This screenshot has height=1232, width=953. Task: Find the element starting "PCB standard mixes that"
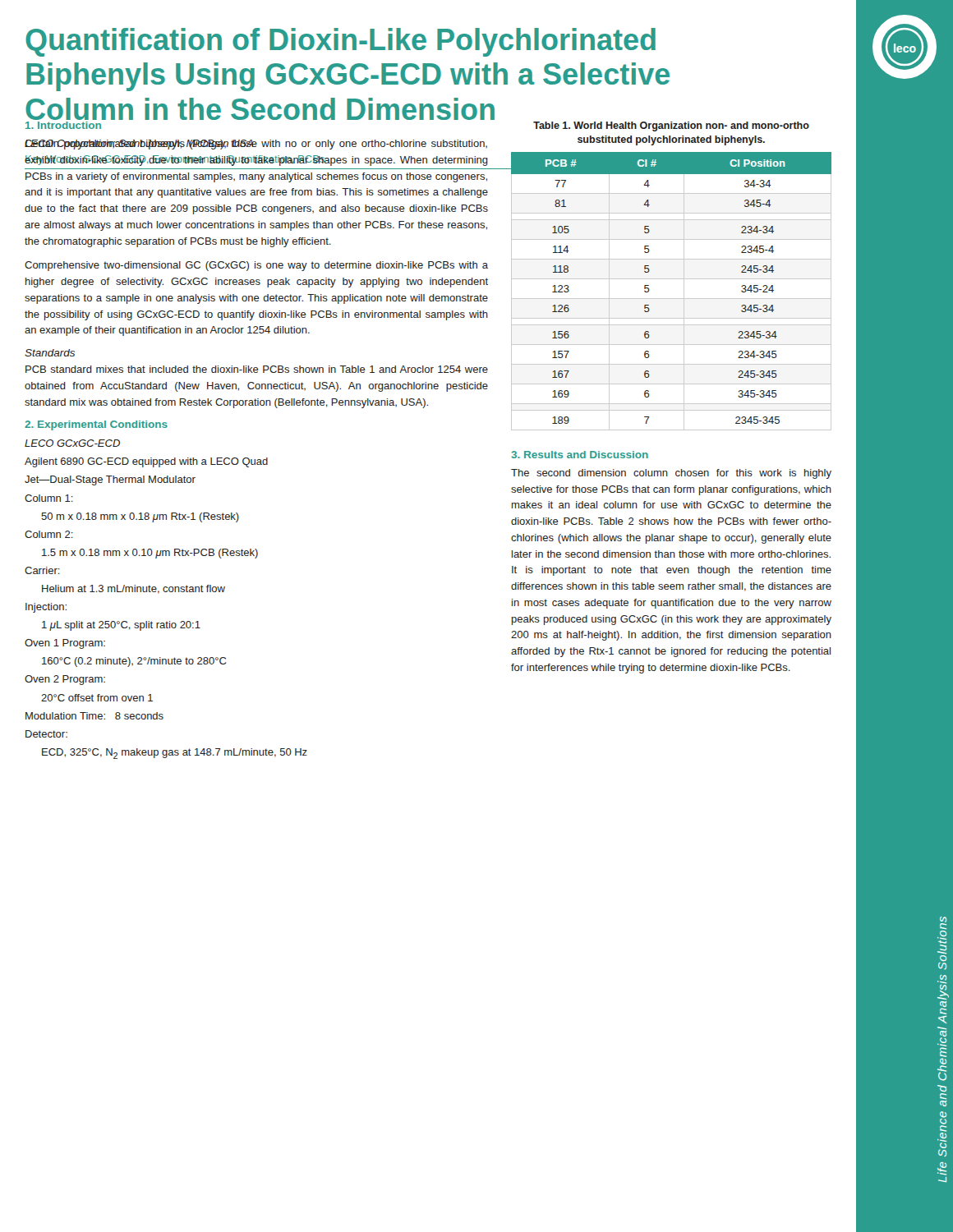tap(256, 386)
